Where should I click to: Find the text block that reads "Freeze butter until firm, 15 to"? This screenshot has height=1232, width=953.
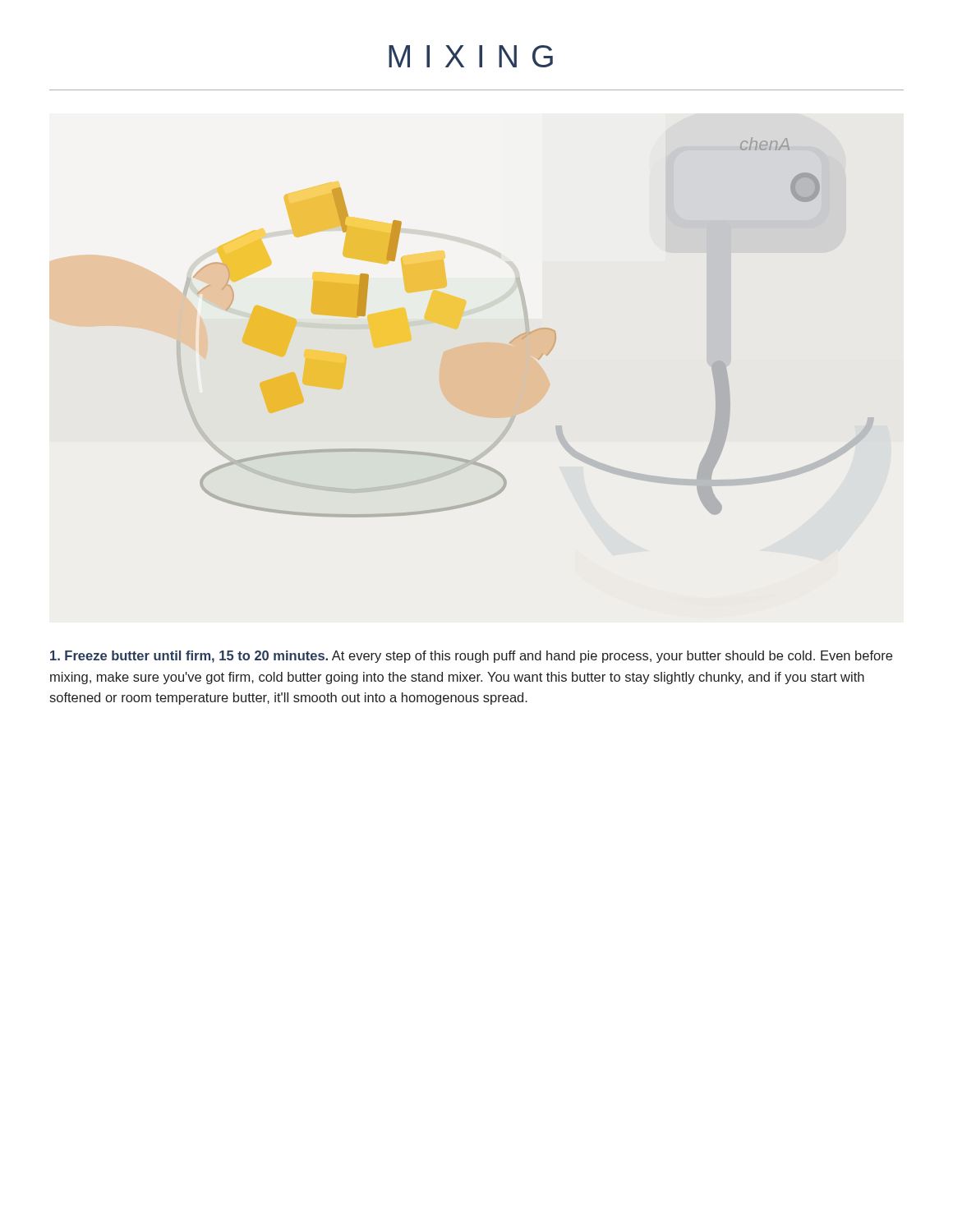click(471, 676)
